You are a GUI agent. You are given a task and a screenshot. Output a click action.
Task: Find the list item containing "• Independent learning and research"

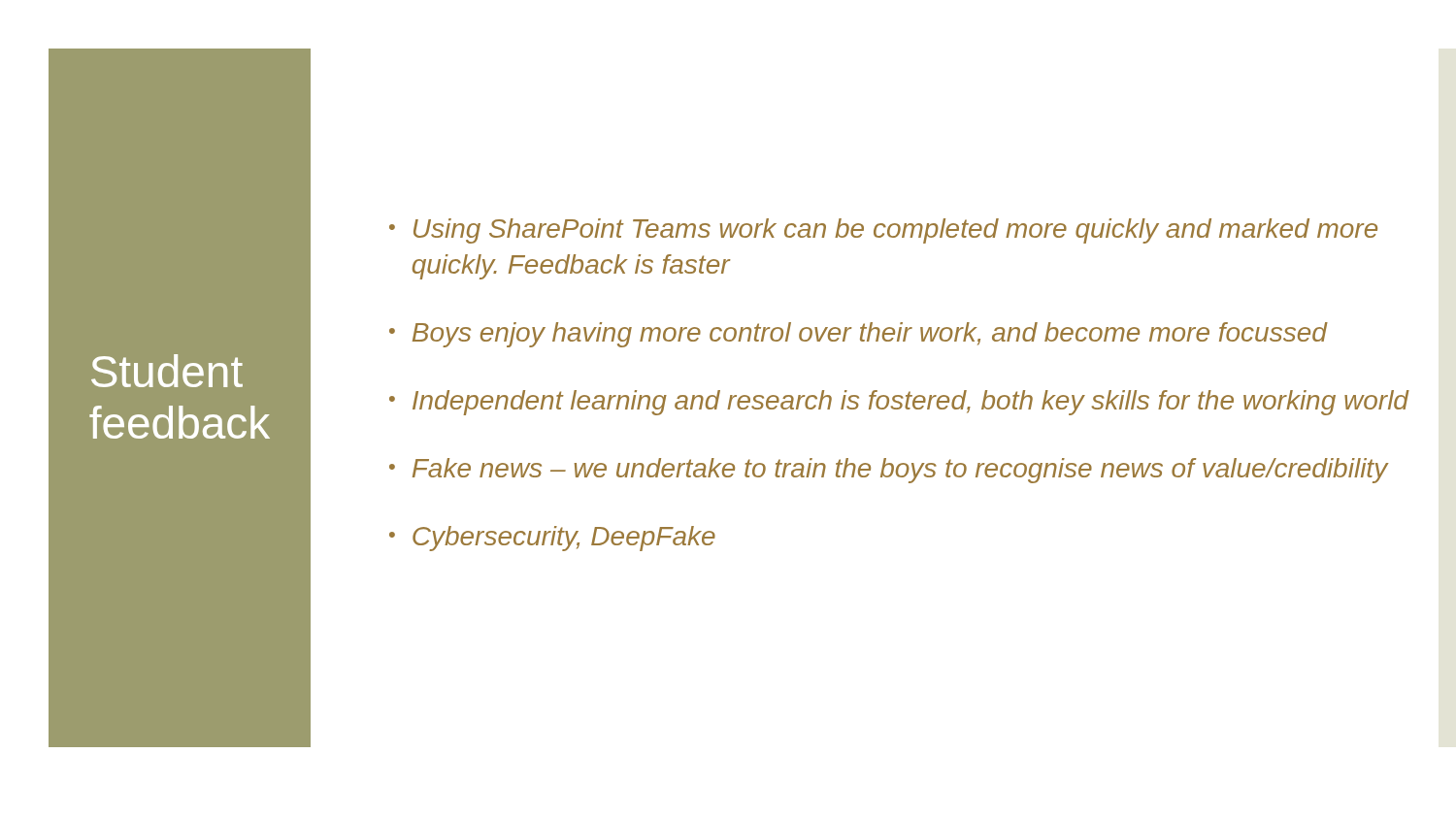(898, 401)
